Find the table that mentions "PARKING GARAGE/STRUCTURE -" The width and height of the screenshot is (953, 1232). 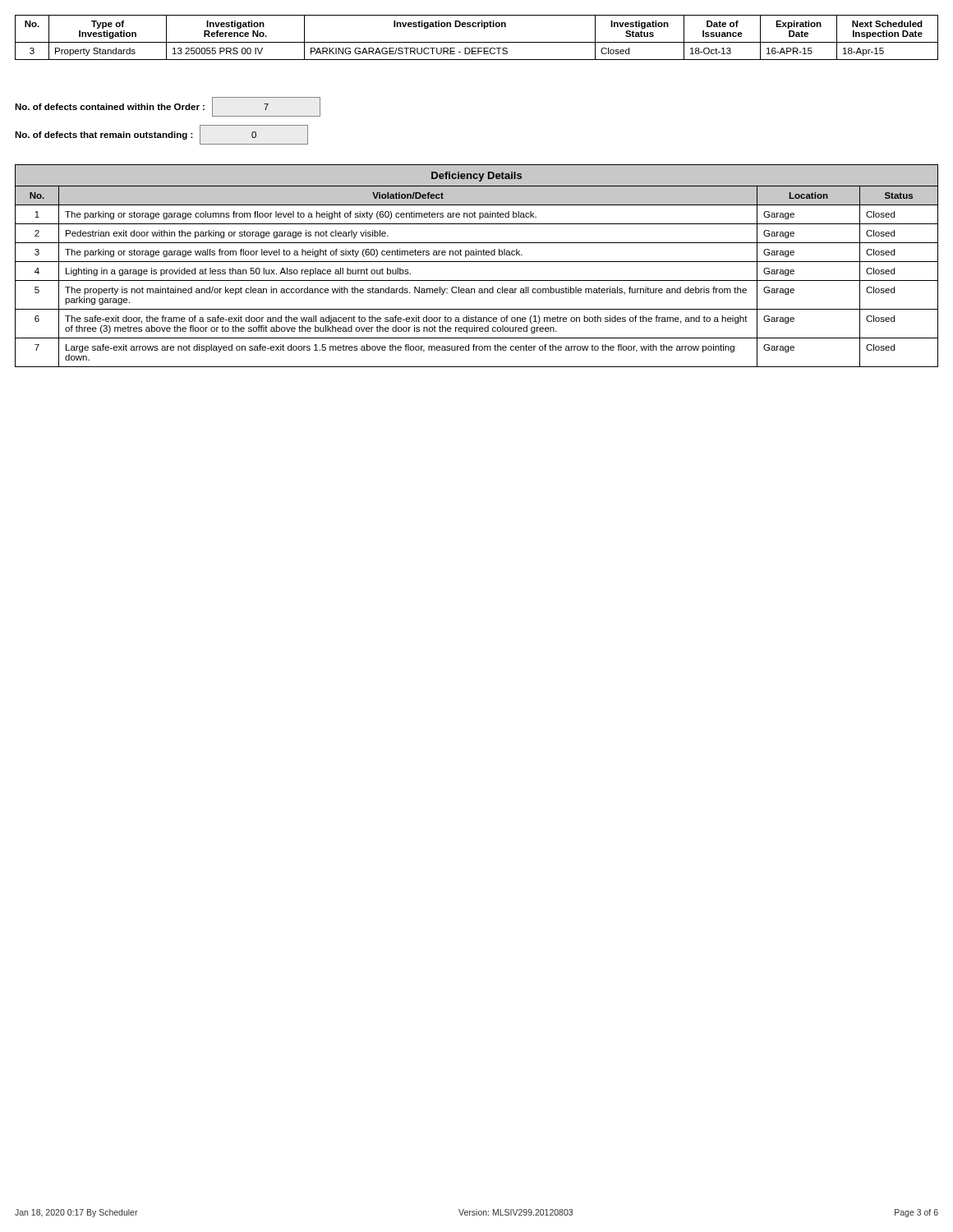click(476, 37)
